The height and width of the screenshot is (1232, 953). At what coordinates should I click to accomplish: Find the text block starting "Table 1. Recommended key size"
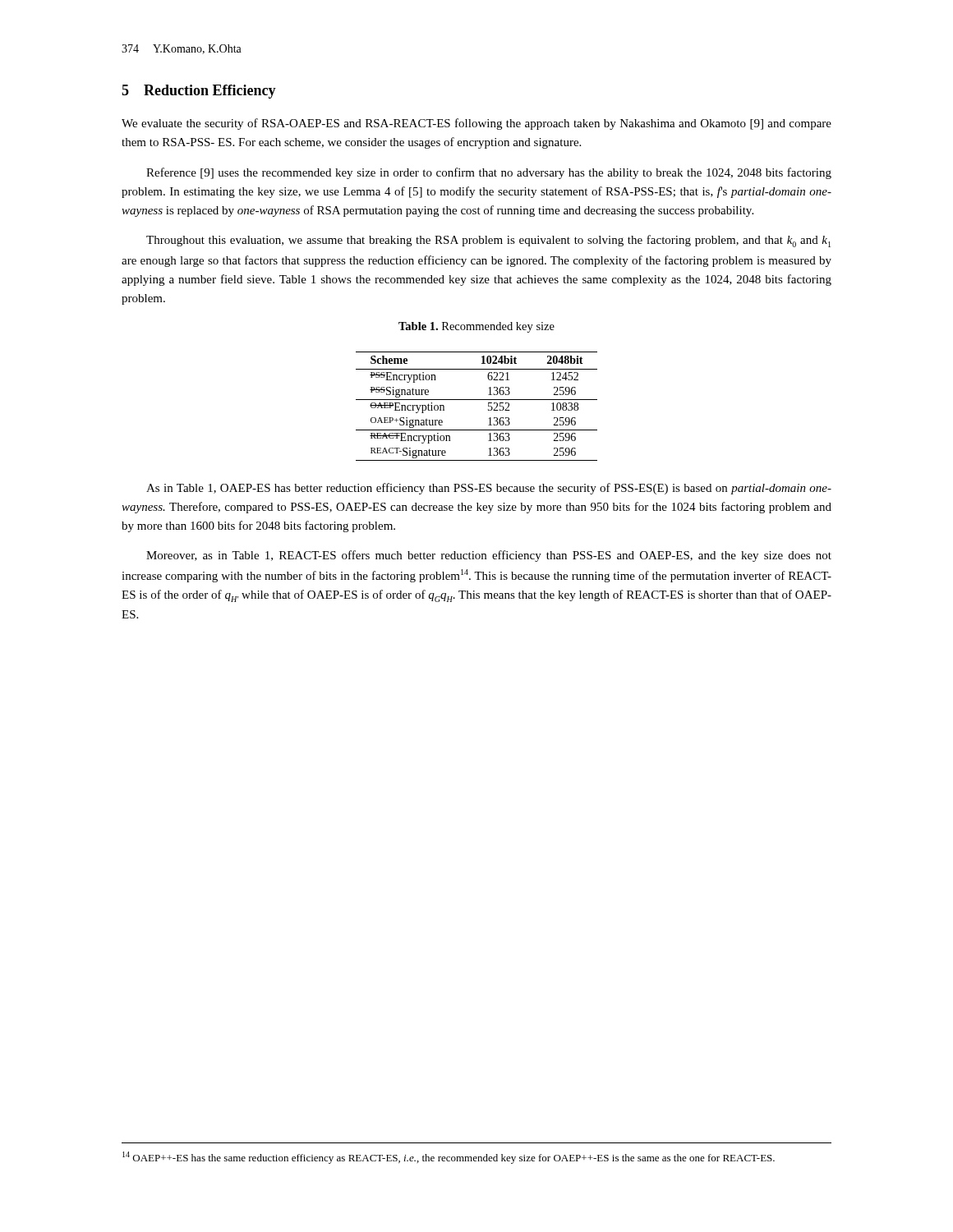(476, 326)
